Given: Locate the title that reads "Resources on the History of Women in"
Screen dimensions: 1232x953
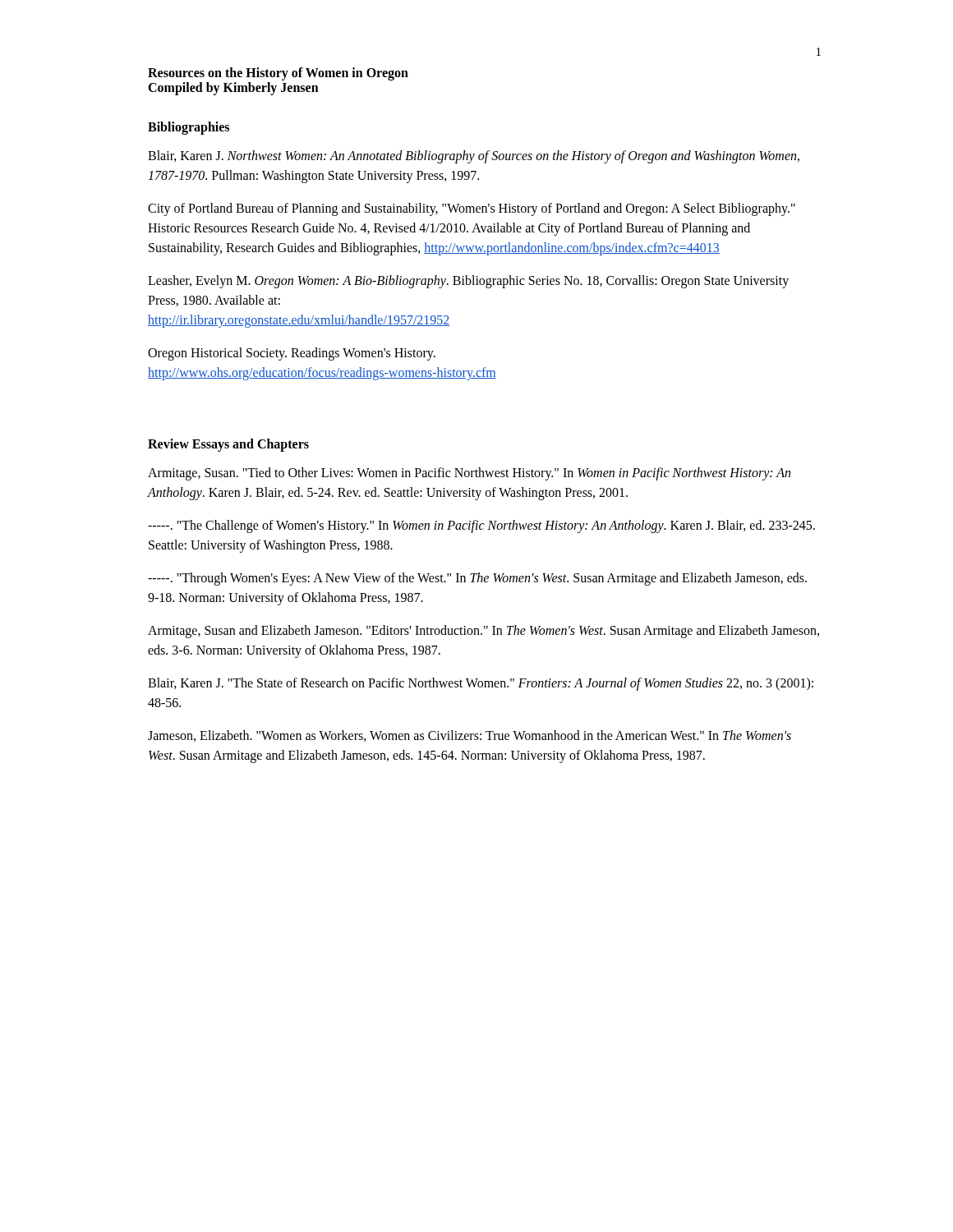Looking at the screenshot, I should tap(278, 74).
